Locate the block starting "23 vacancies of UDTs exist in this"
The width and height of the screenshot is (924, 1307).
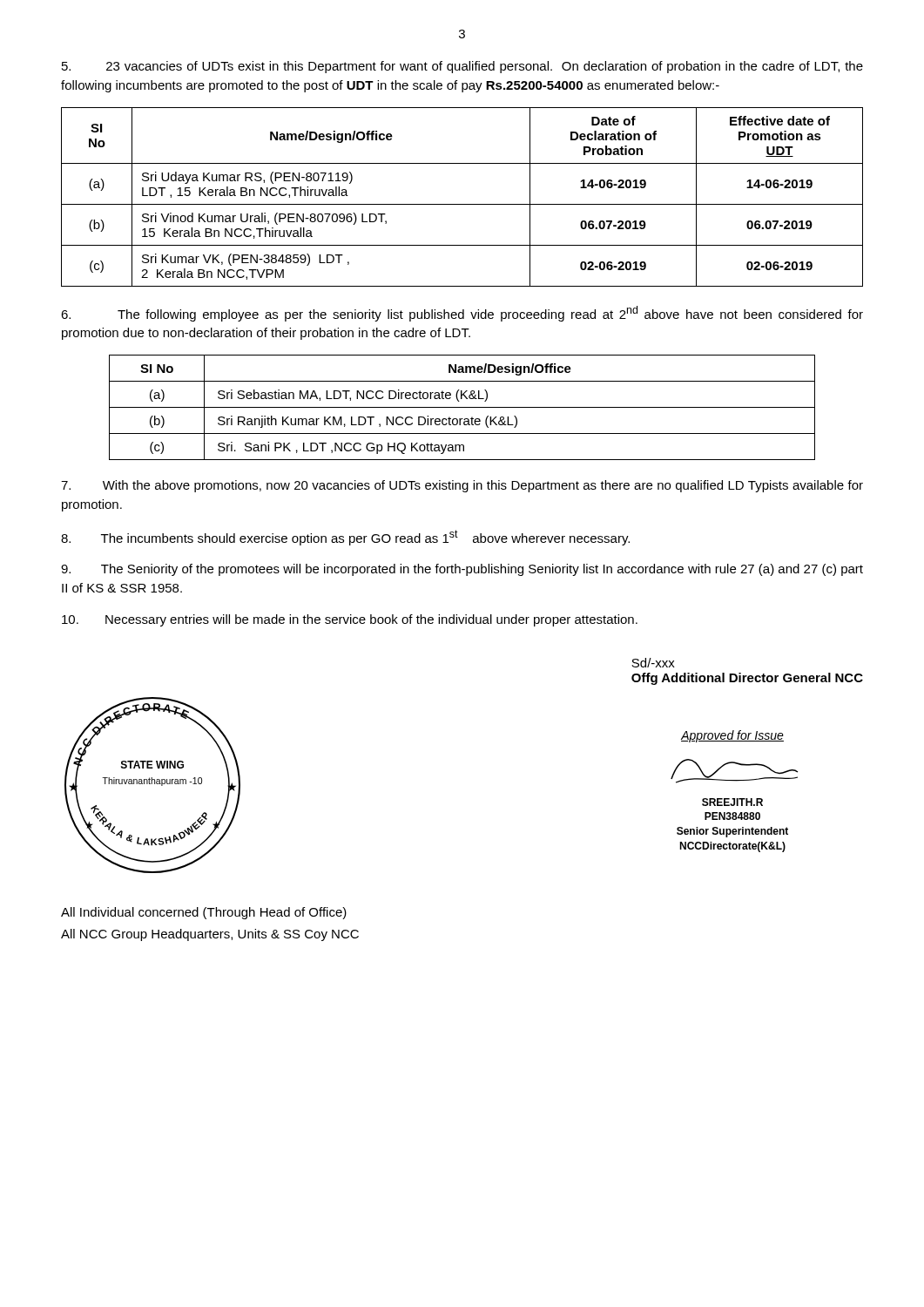click(462, 75)
